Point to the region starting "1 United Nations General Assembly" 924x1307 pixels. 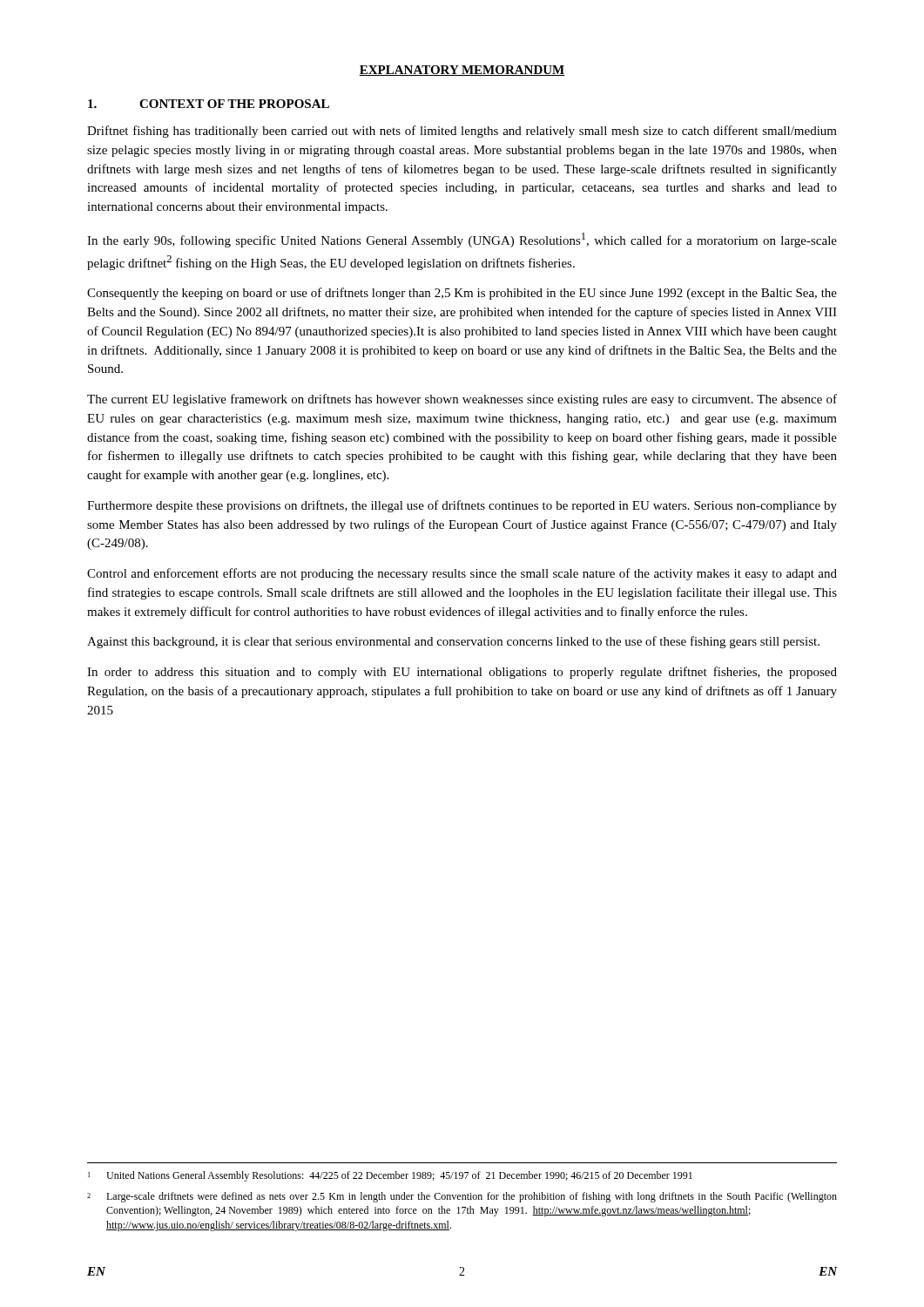(390, 1177)
